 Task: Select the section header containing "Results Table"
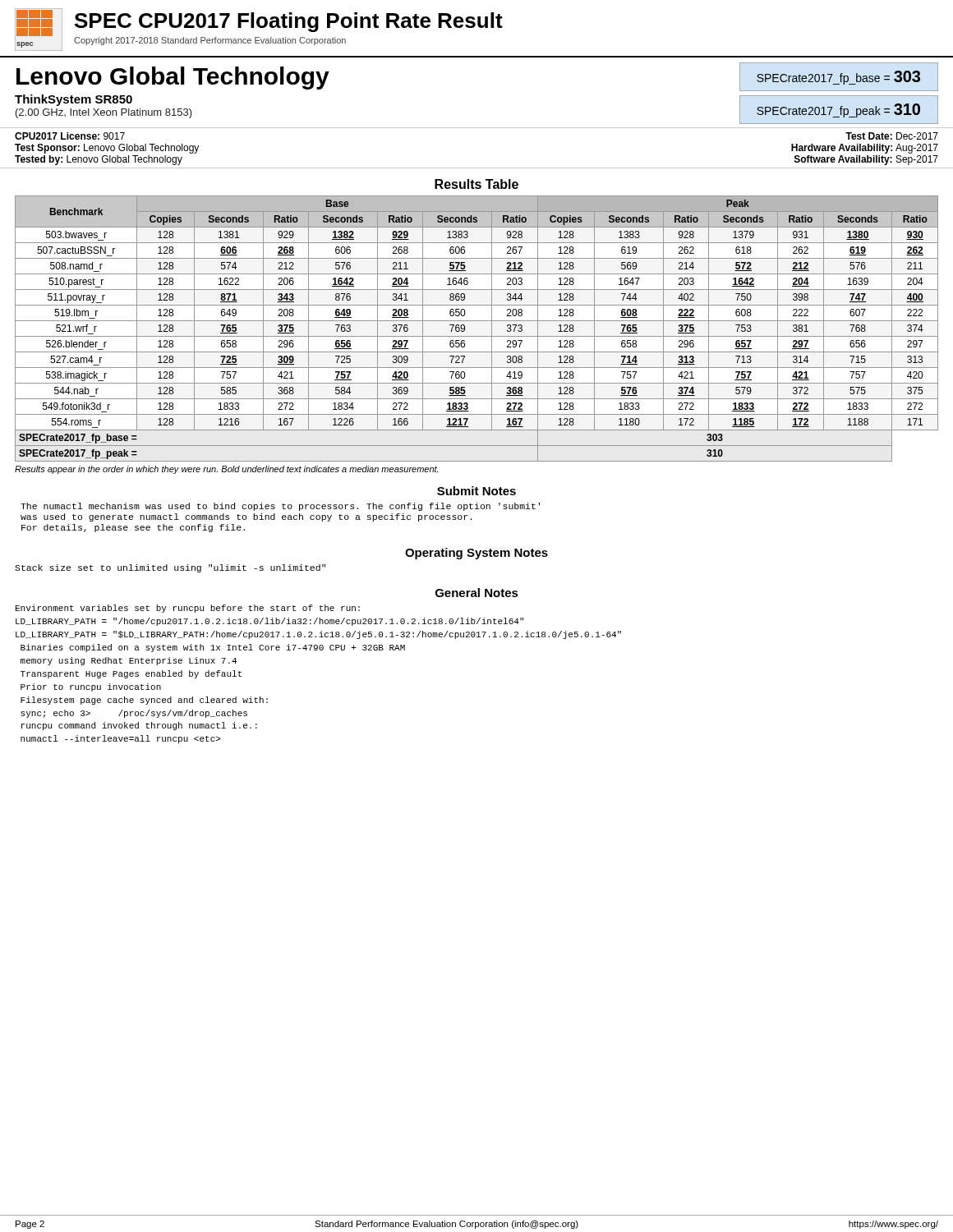[x=476, y=184]
